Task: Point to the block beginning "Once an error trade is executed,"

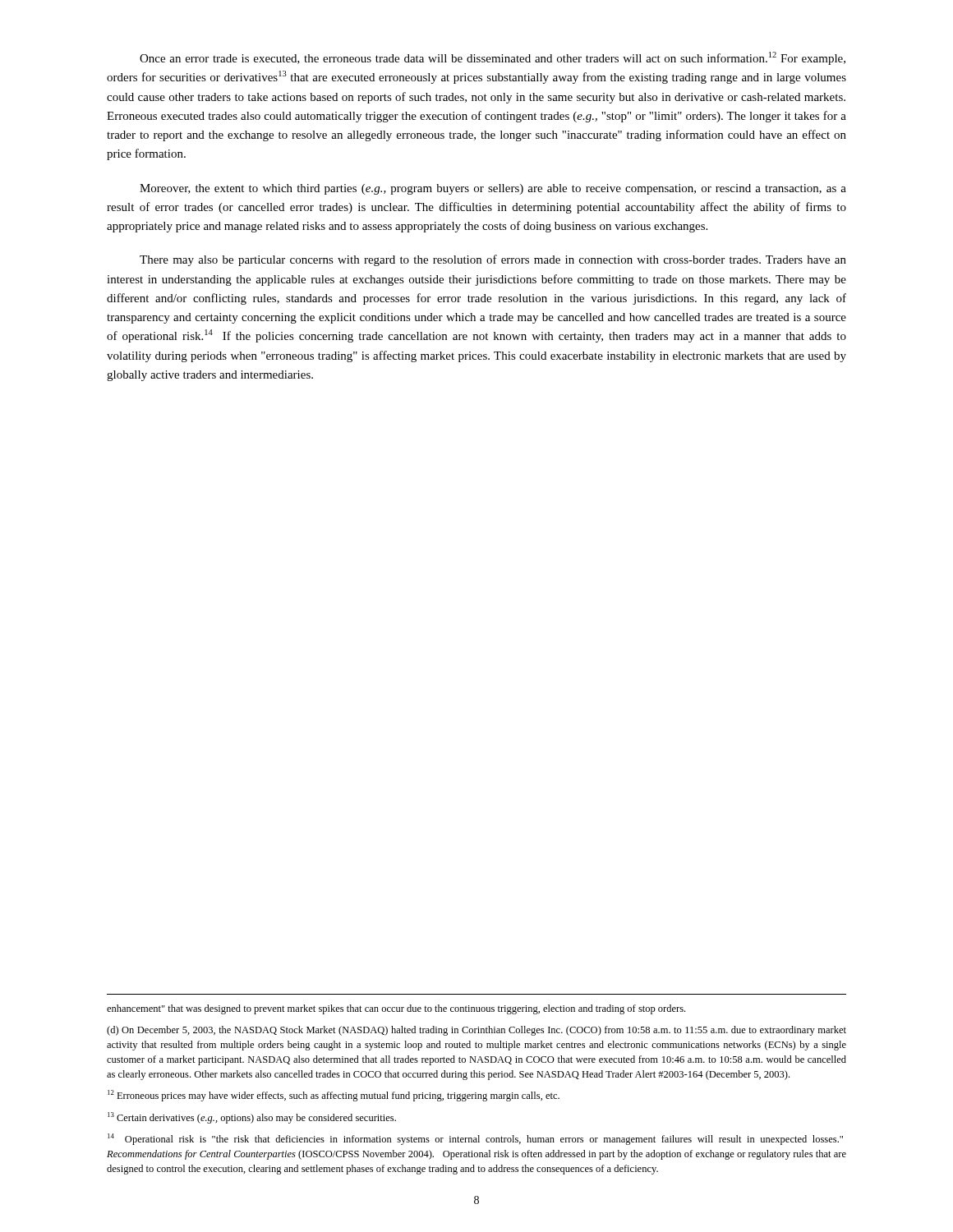Action: pyautogui.click(x=476, y=107)
